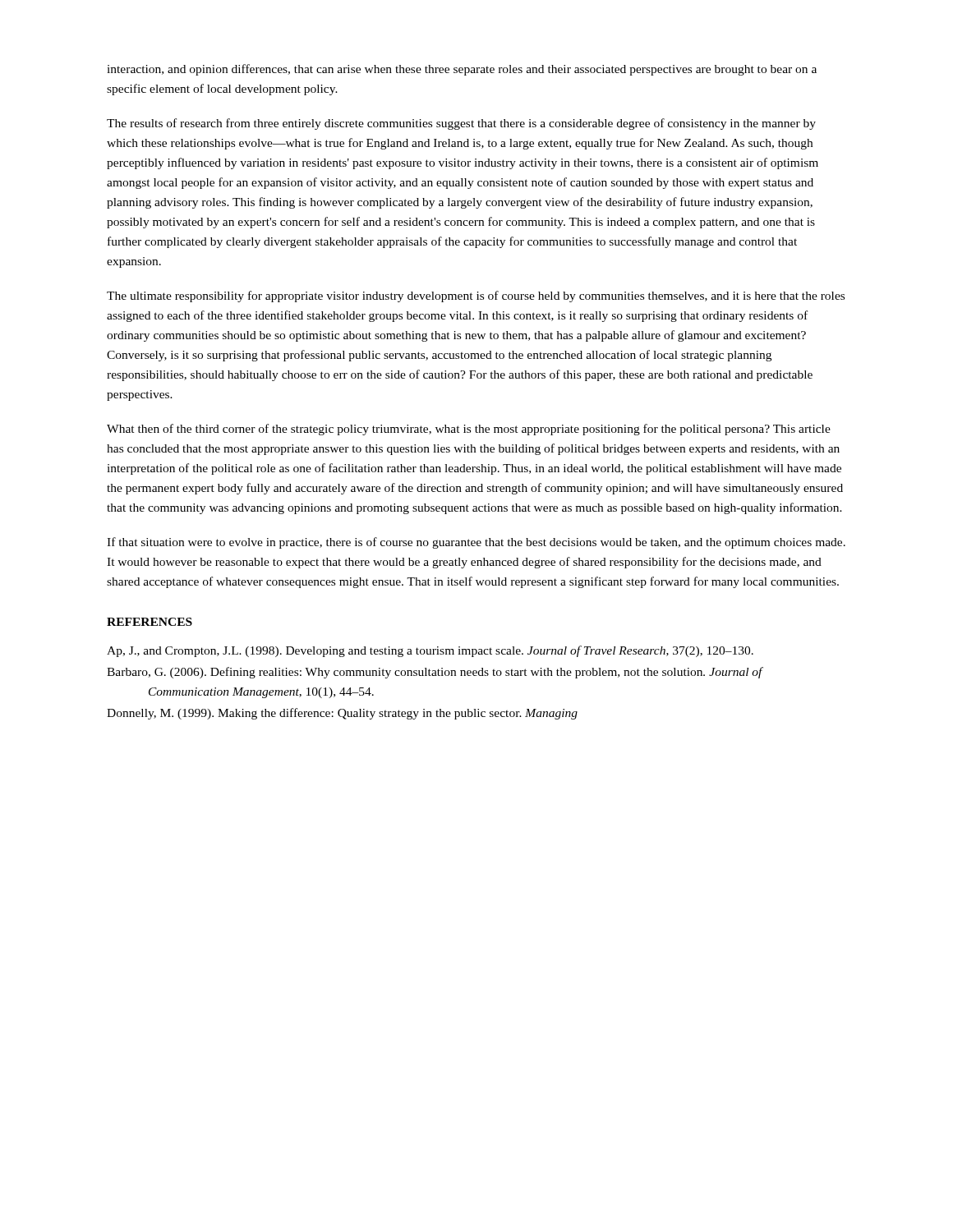Where is the passage that starts "The ultimate responsibility for appropriate"?
Viewport: 953px width, 1232px height.
tap(476, 345)
